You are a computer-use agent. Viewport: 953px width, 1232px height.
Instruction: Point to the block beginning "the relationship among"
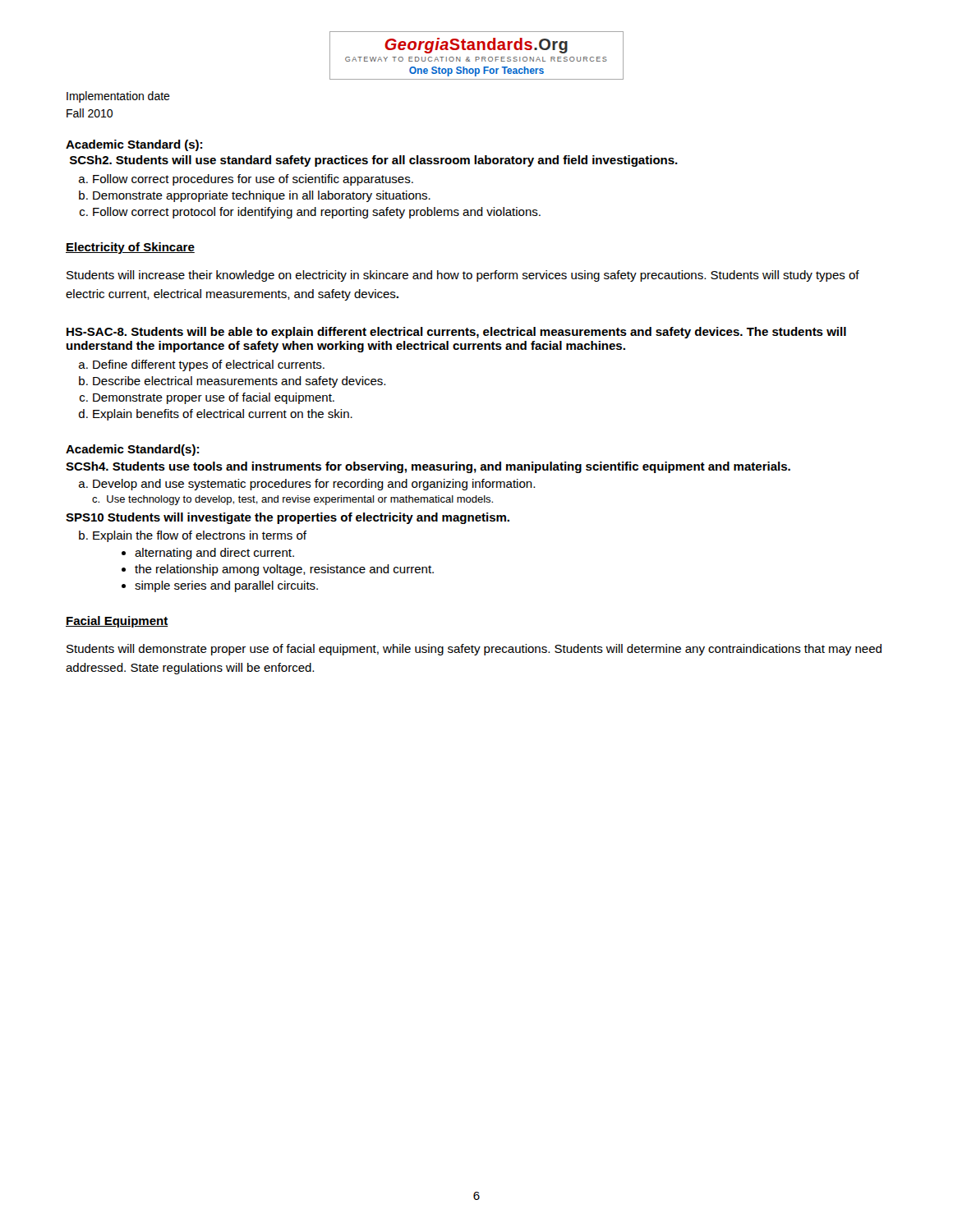coord(285,569)
